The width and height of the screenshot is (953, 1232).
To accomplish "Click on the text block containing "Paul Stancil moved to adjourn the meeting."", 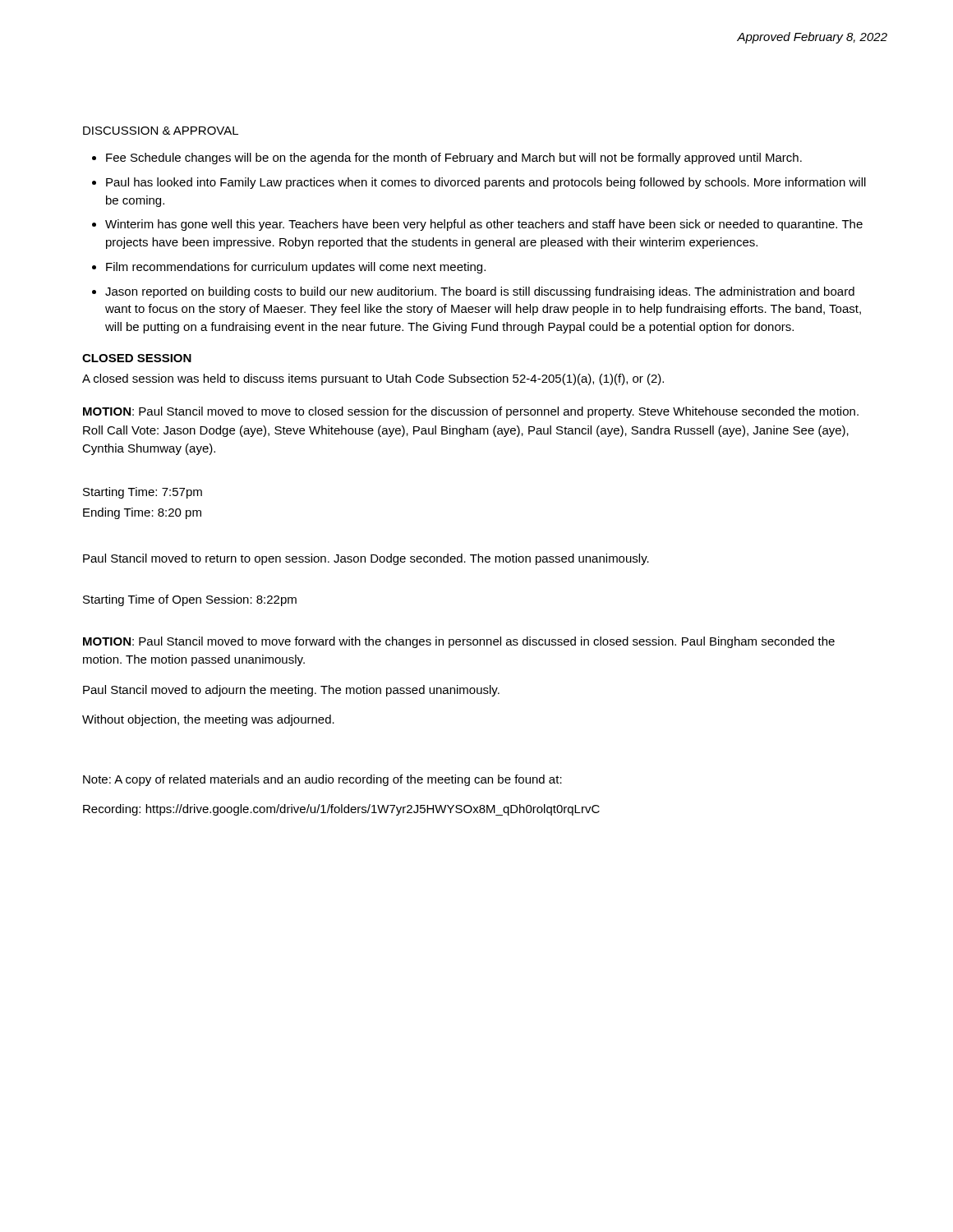I will pos(291,689).
